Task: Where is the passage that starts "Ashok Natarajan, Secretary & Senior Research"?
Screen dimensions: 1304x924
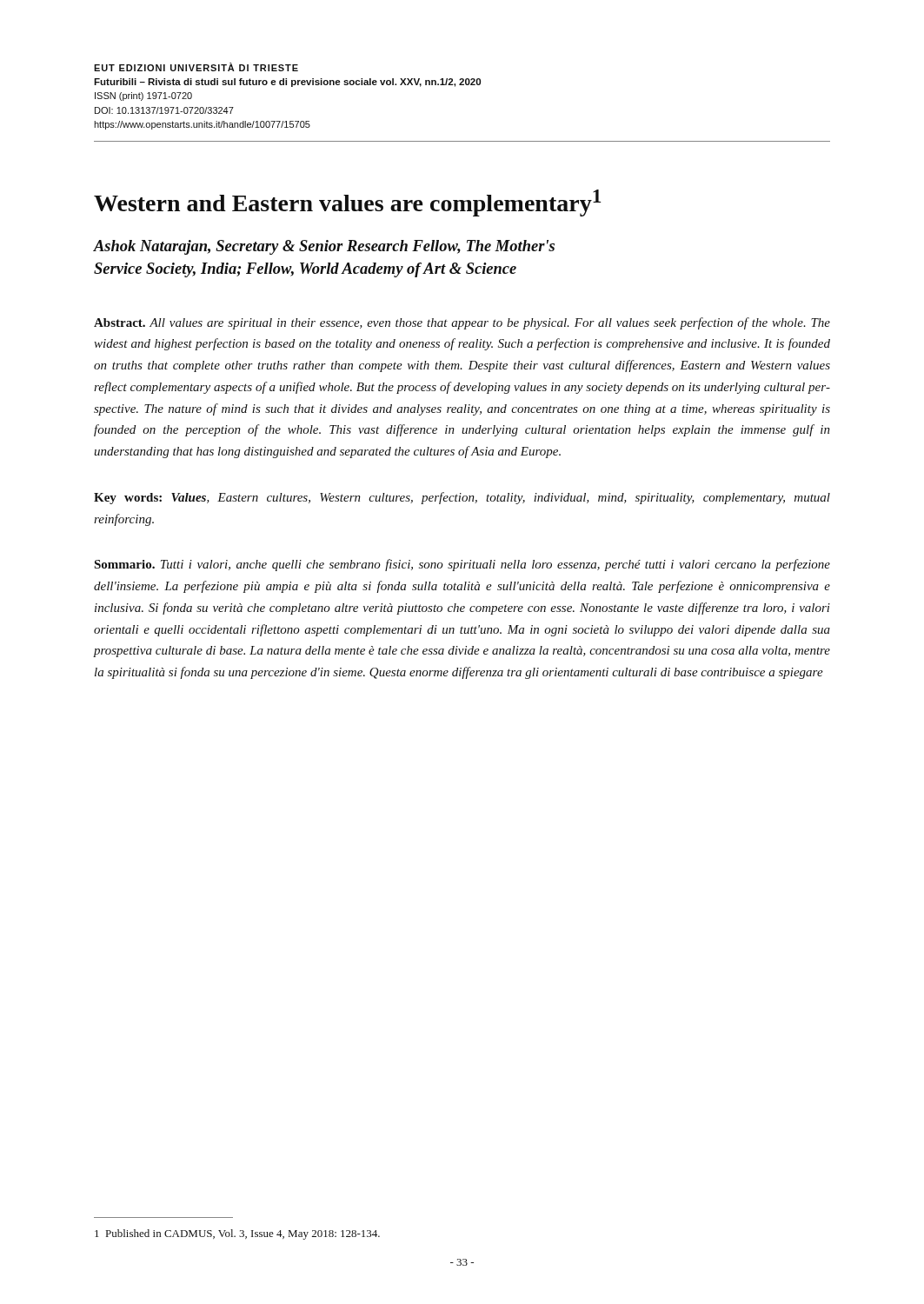Action: pyautogui.click(x=325, y=257)
